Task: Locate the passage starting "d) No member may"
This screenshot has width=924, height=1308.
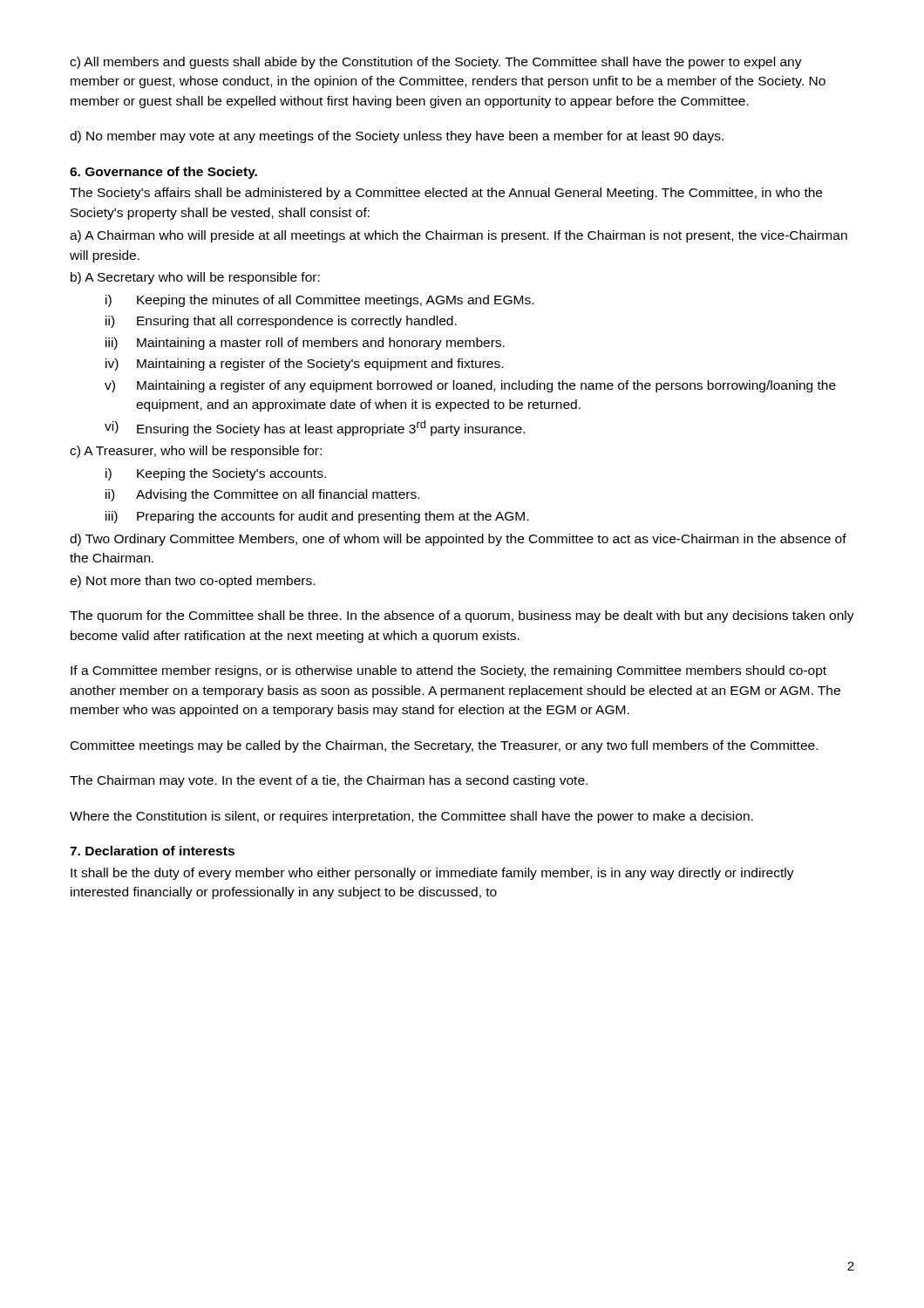Action: 397,136
